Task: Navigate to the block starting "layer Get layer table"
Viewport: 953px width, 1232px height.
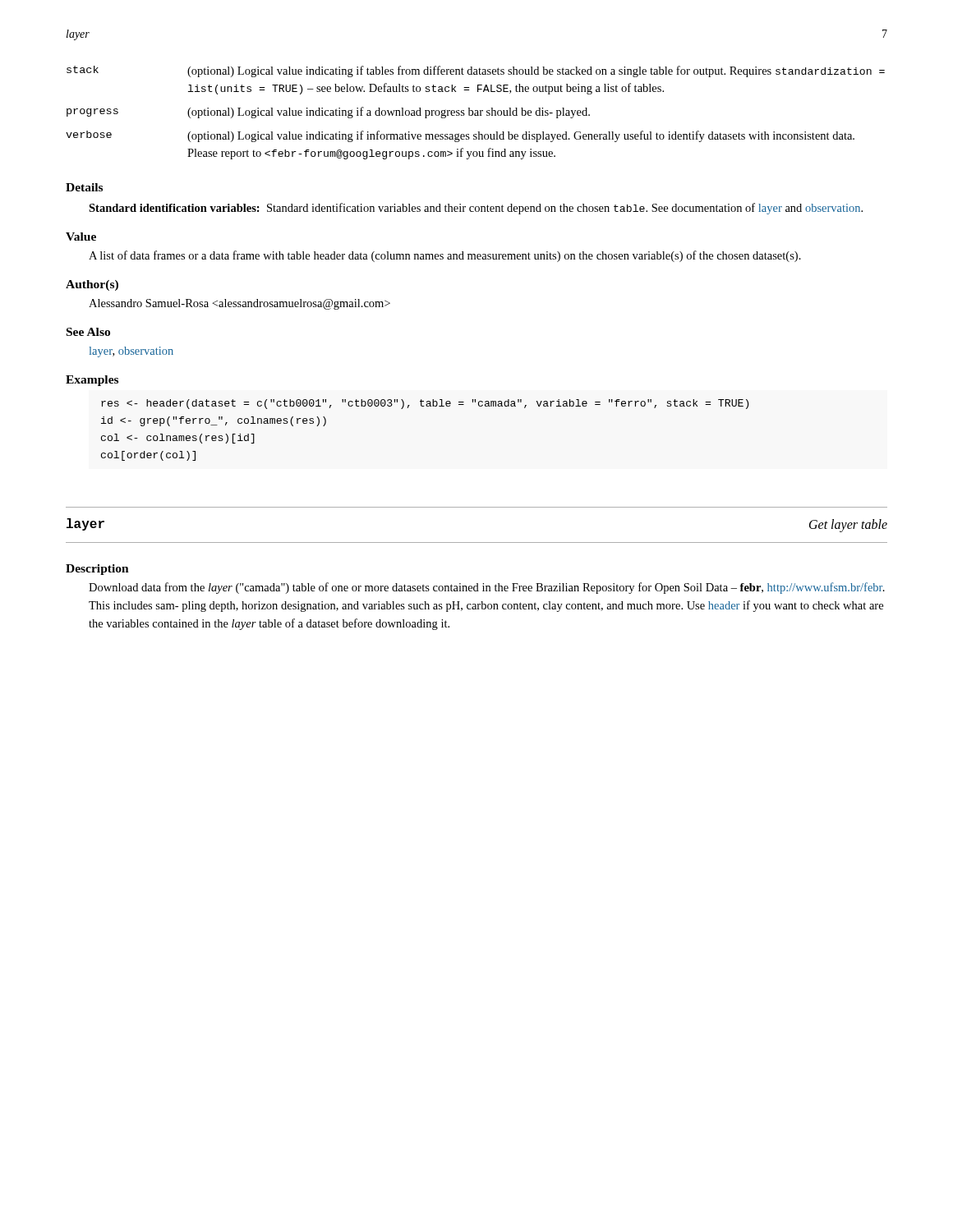Action: pos(85,525)
